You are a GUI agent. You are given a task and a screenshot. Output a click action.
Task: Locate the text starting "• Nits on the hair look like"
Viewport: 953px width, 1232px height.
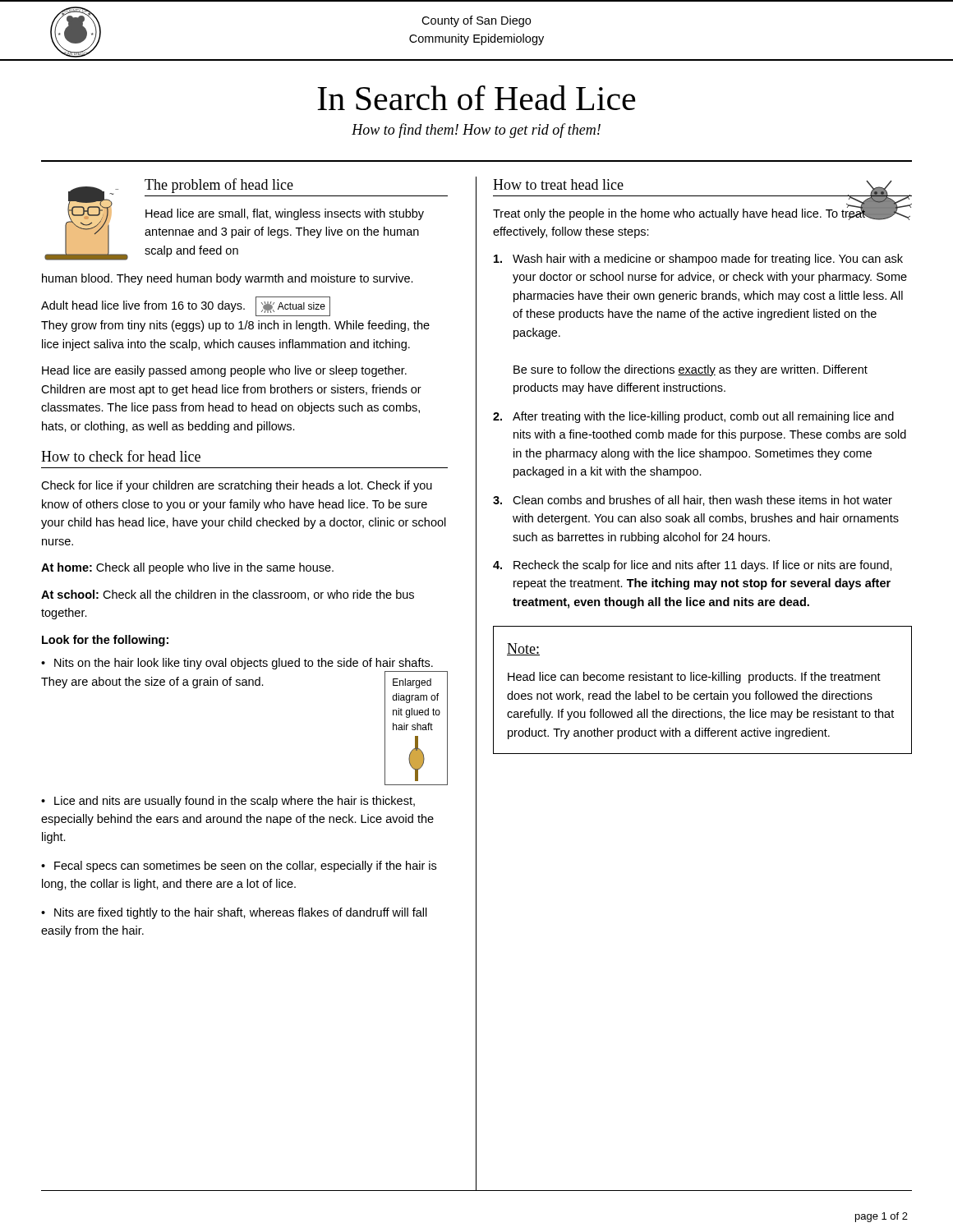pyautogui.click(x=241, y=673)
